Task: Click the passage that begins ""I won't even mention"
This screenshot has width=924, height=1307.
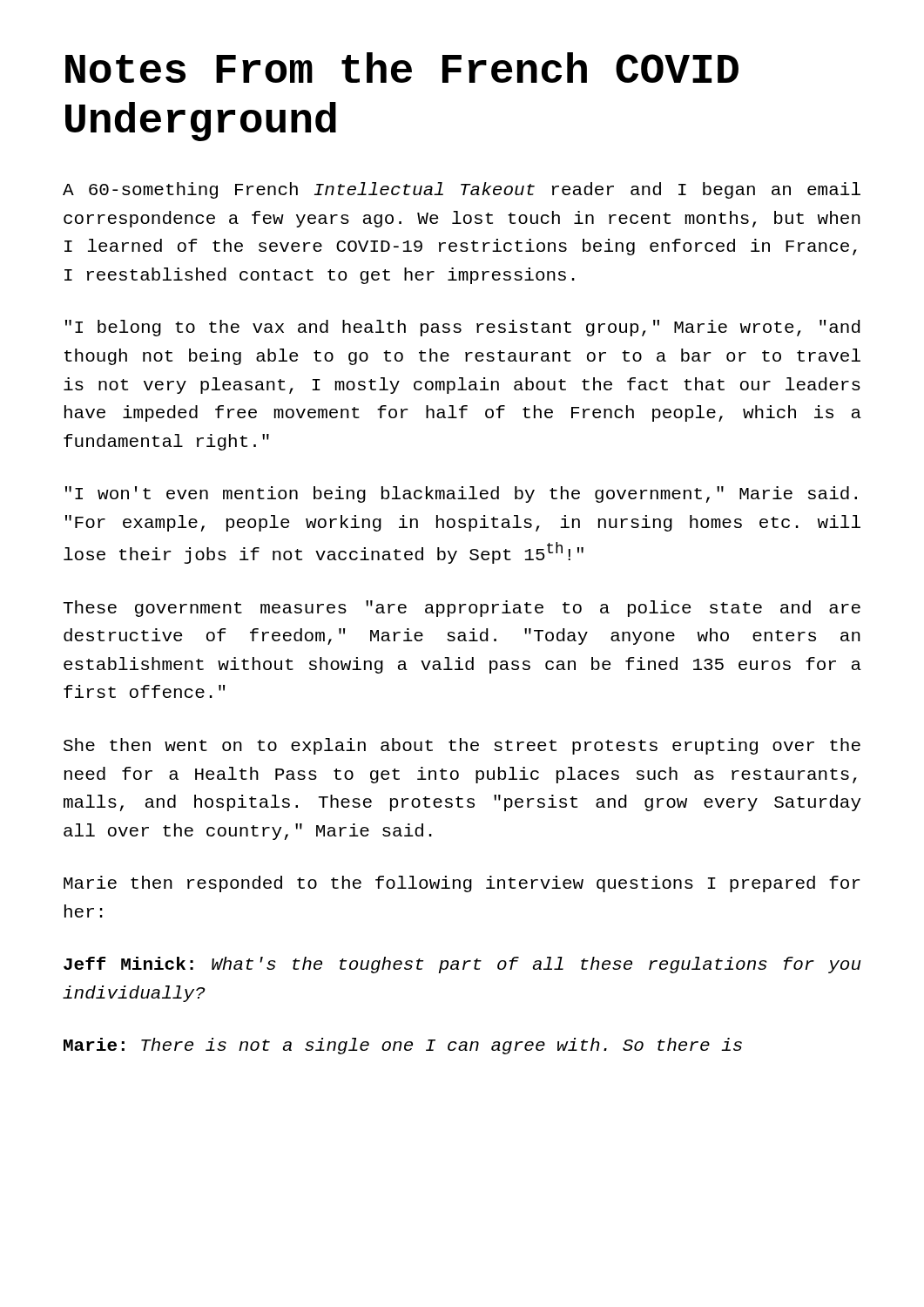Action: tap(462, 525)
